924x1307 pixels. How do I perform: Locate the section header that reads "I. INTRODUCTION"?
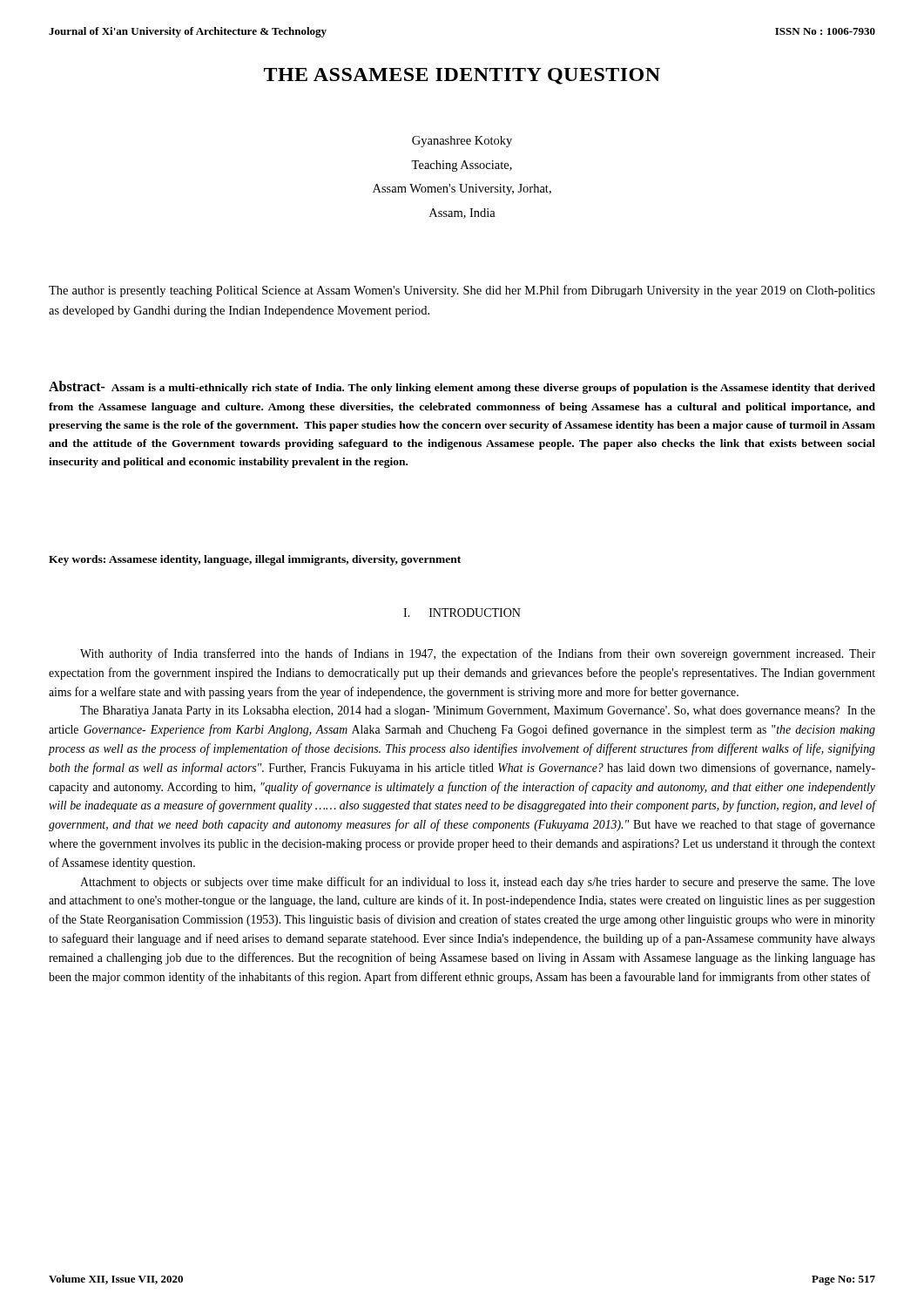pyautogui.click(x=462, y=613)
